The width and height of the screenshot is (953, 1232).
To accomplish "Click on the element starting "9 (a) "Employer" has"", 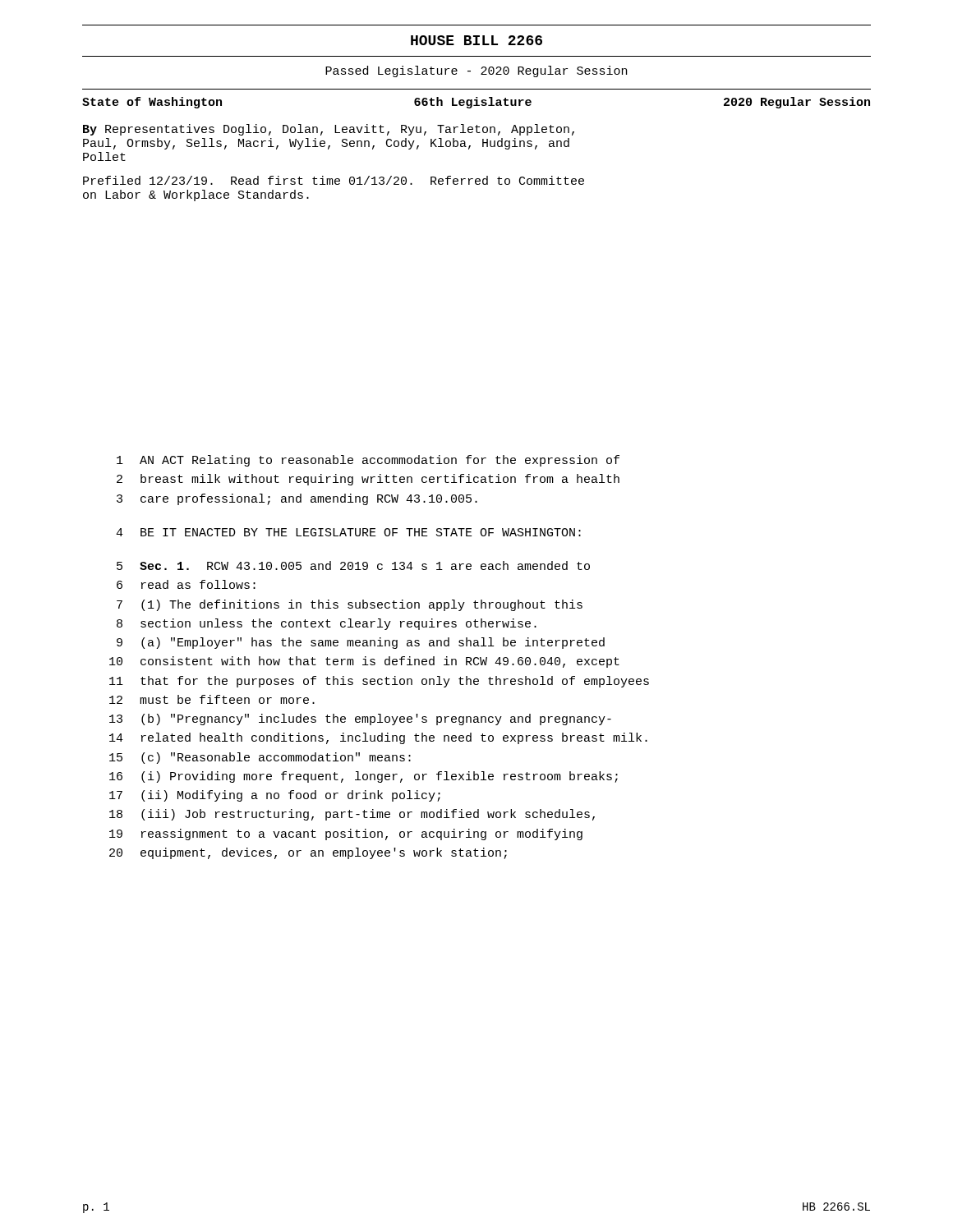I will click(476, 672).
